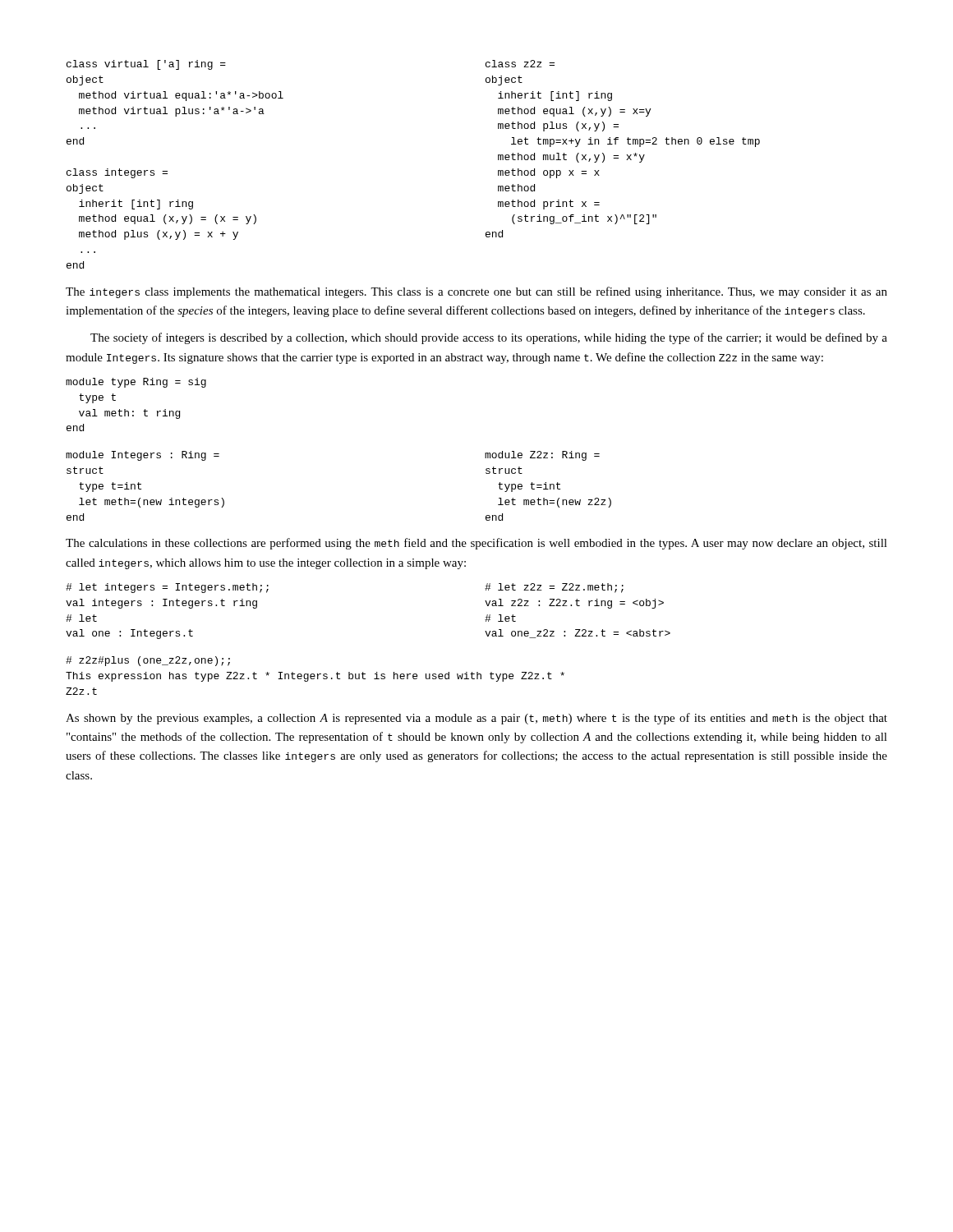
Task: Find the text starting "class virtual ['a] ring = object method virtual"
Action: tap(146, 64)
